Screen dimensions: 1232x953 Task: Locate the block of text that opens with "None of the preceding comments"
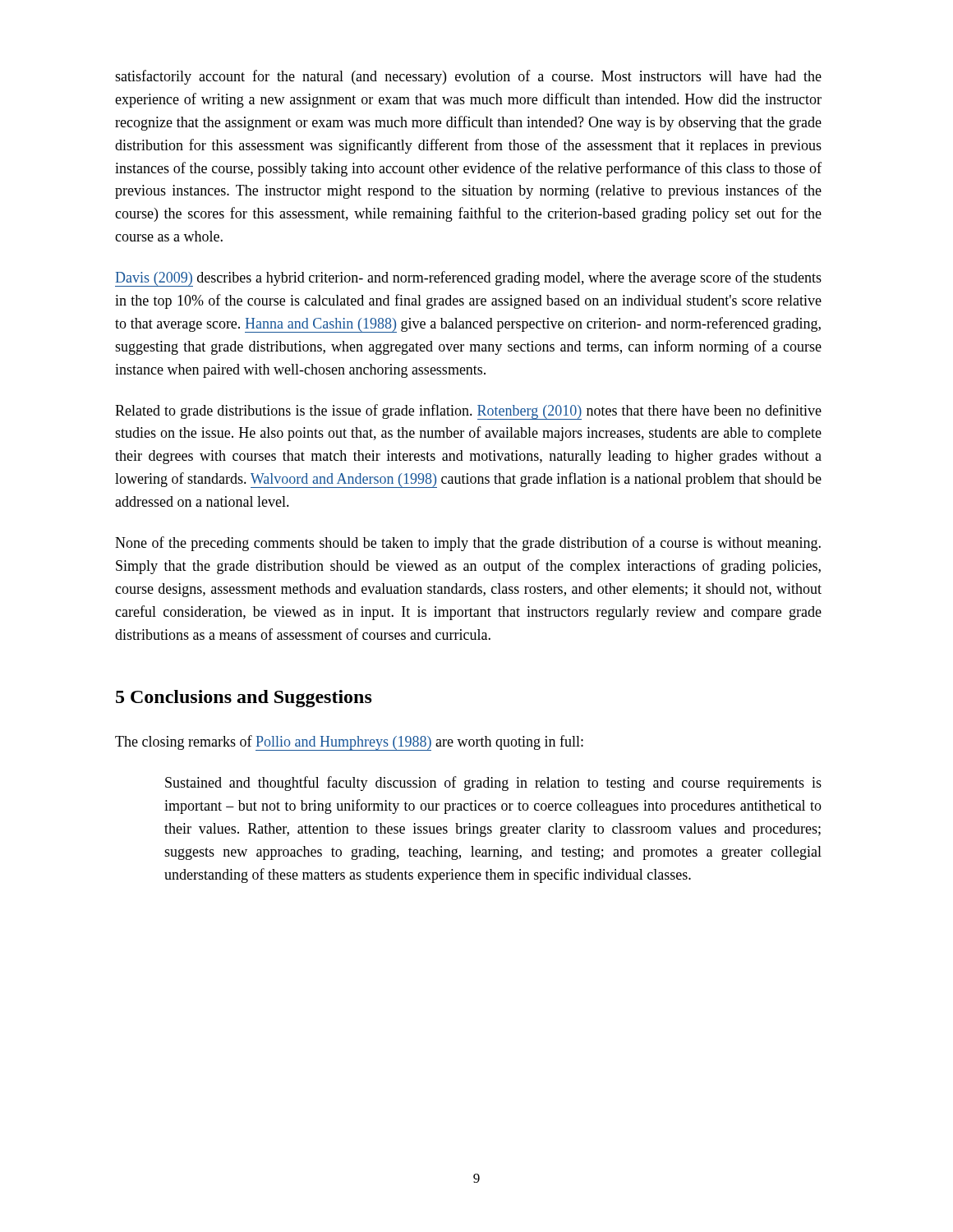pyautogui.click(x=468, y=590)
